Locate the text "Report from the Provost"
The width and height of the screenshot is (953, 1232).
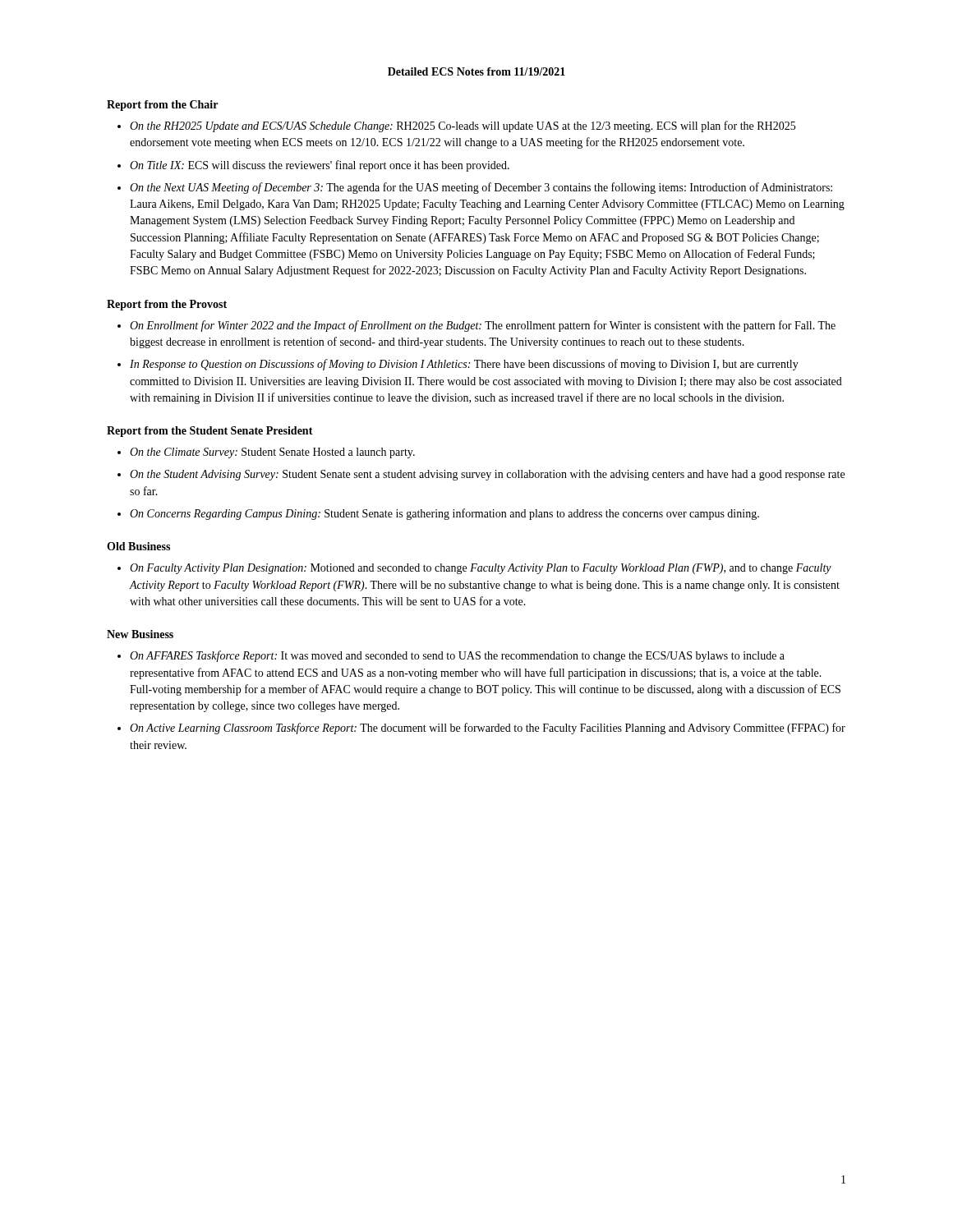point(167,304)
